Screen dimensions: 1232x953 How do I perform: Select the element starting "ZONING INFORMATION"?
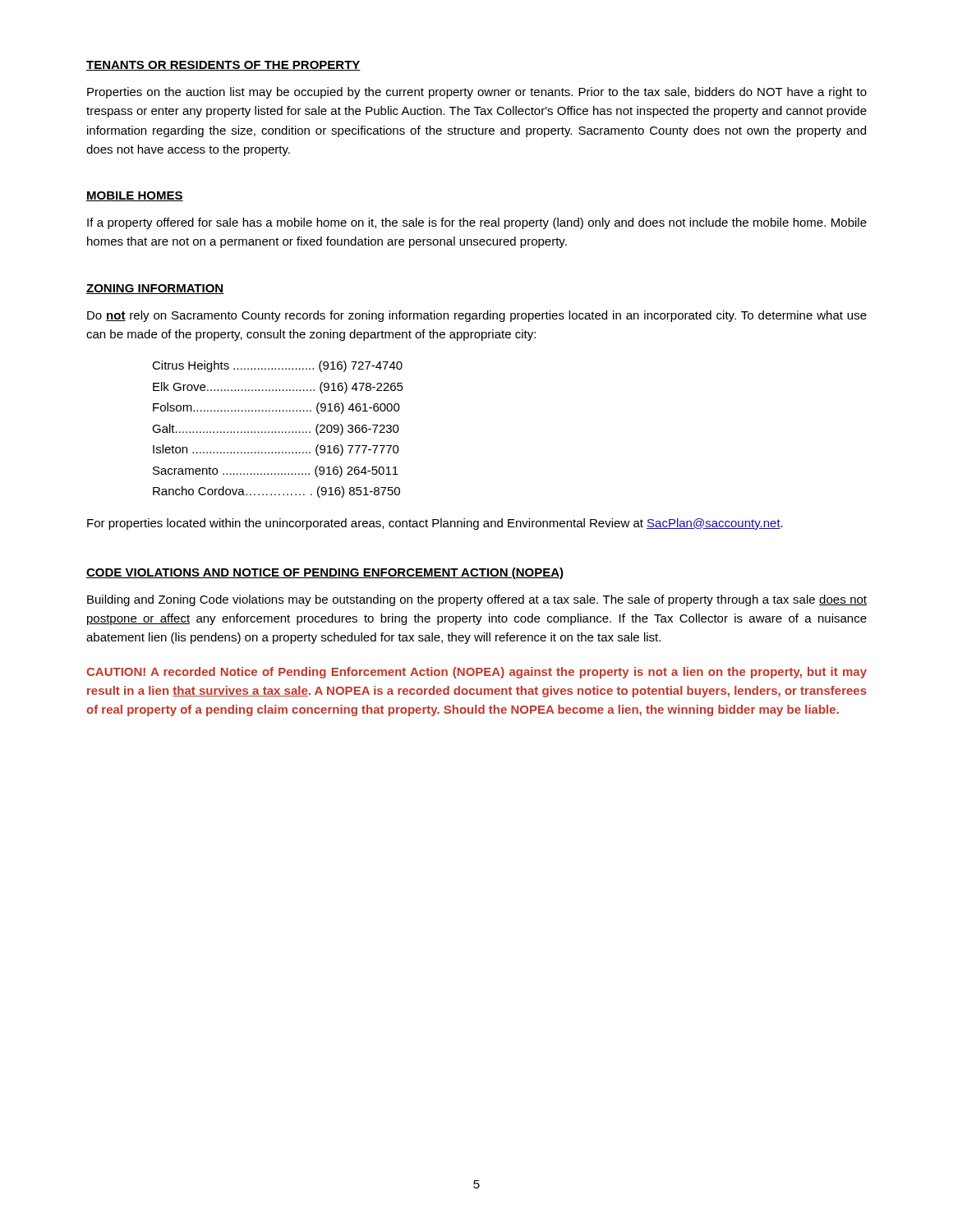pyautogui.click(x=155, y=287)
